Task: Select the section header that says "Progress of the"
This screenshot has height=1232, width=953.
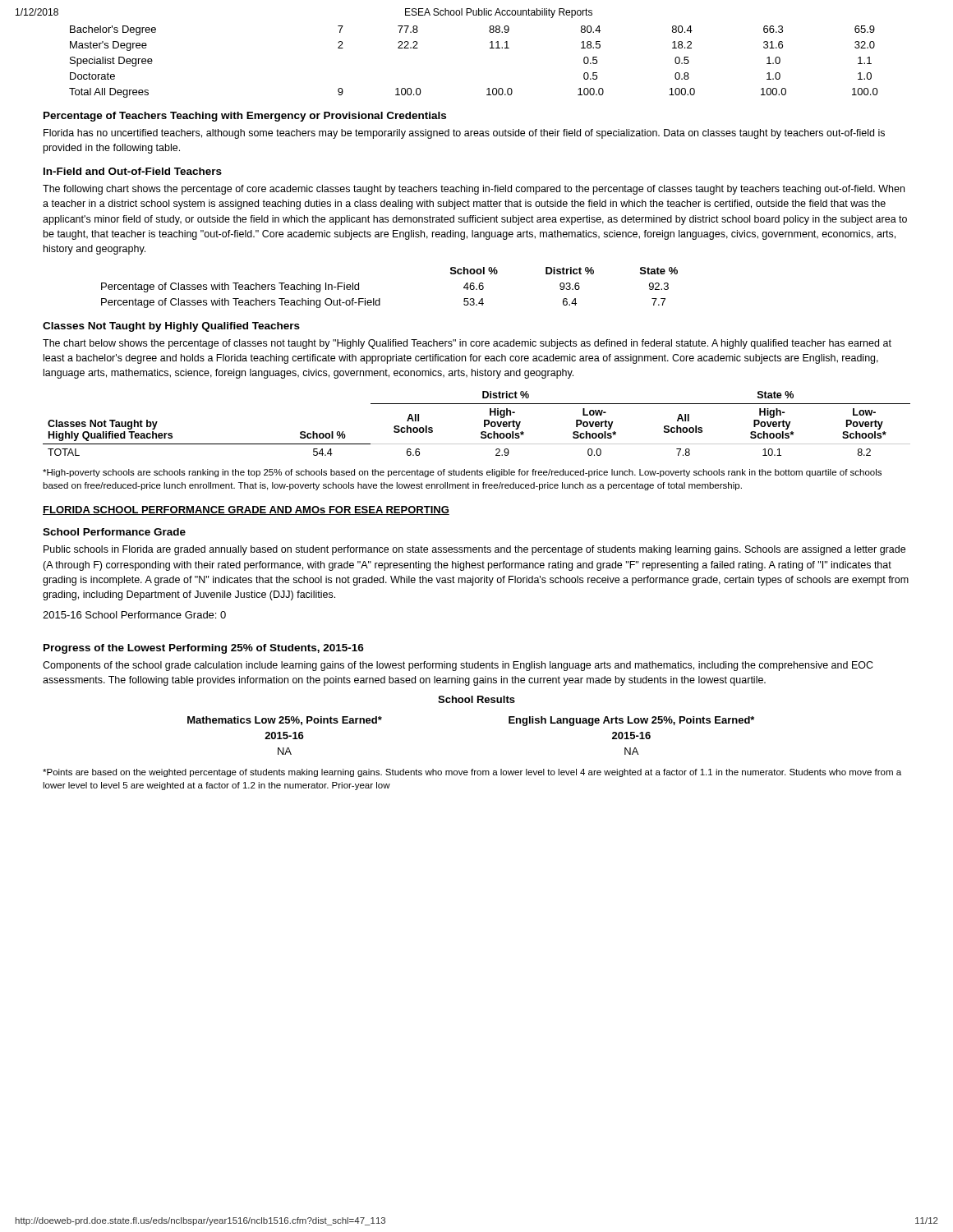Action: [x=203, y=647]
